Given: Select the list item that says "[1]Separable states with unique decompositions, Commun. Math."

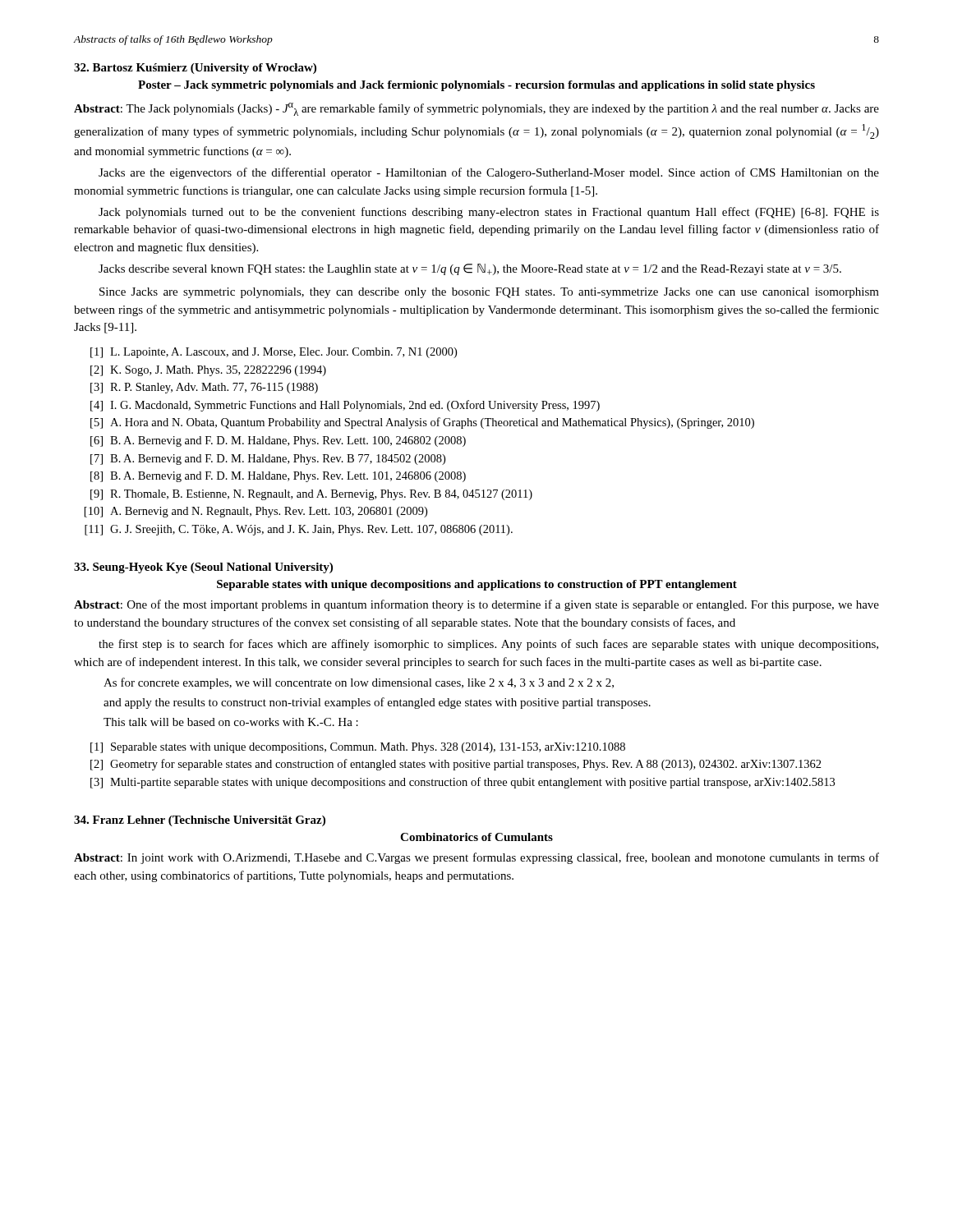Looking at the screenshot, I should [476, 747].
